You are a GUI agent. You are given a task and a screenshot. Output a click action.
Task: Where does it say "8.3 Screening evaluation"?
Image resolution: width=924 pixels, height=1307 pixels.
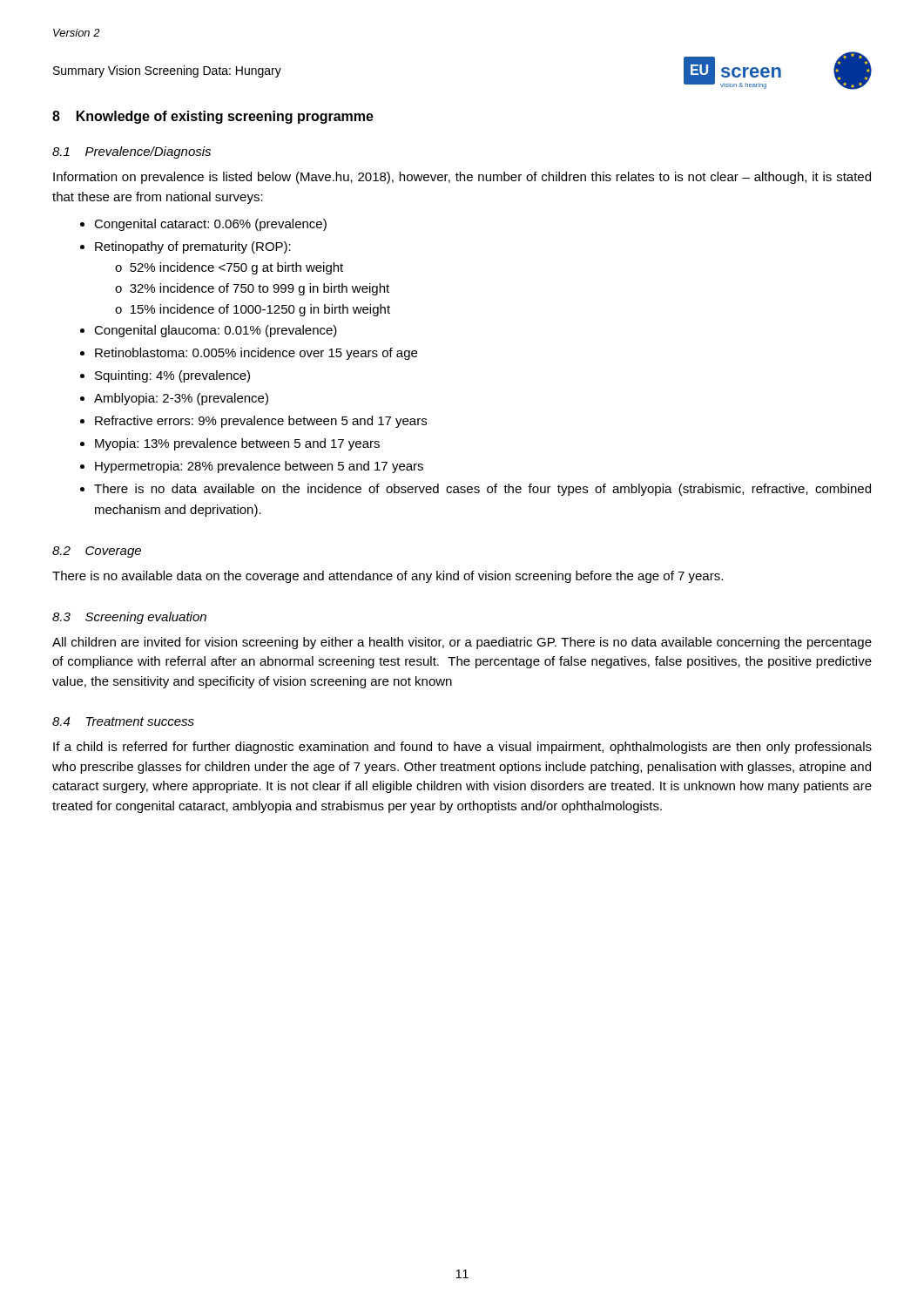130,616
